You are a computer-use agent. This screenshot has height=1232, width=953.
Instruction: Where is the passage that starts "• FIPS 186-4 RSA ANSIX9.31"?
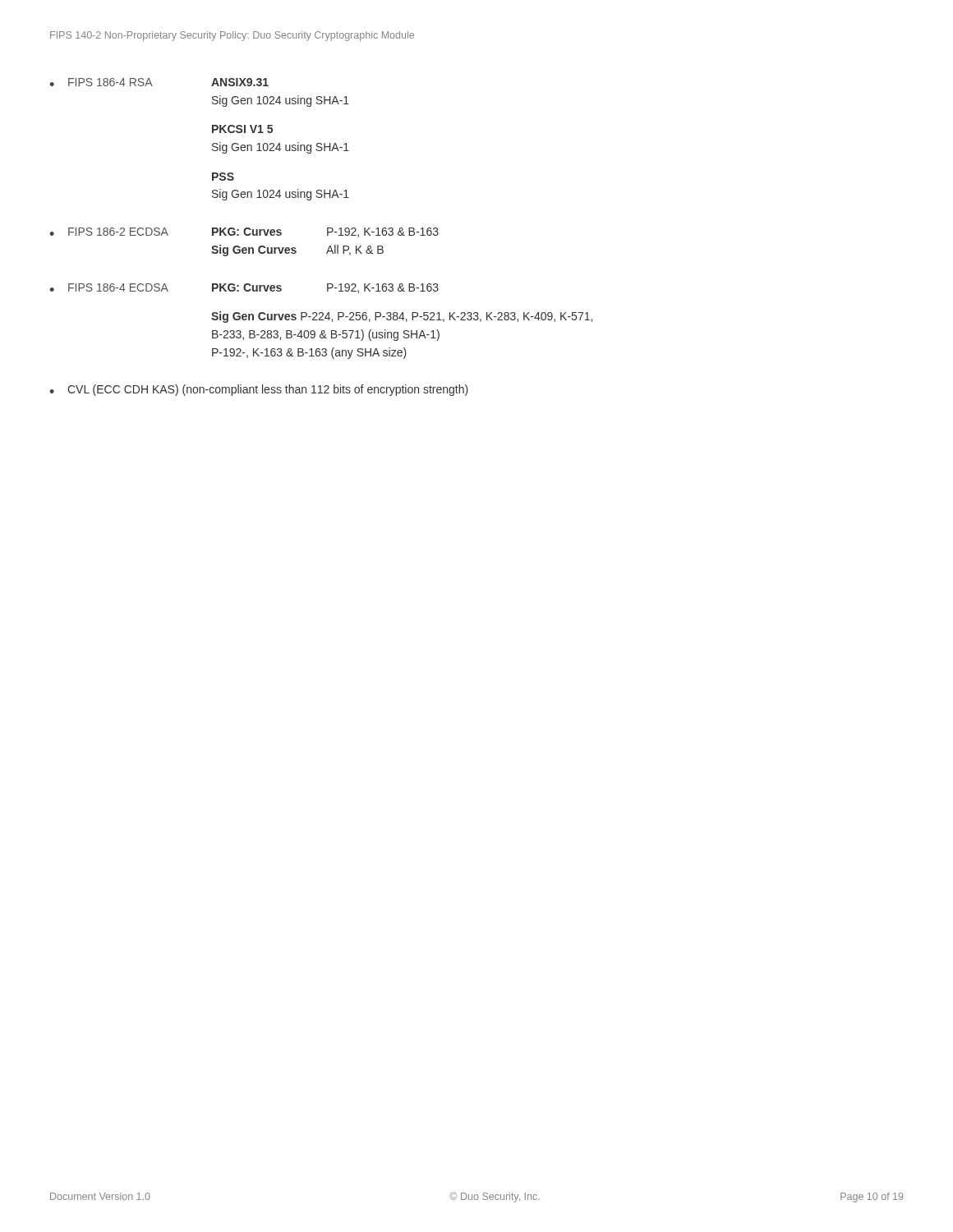pos(111,82)
